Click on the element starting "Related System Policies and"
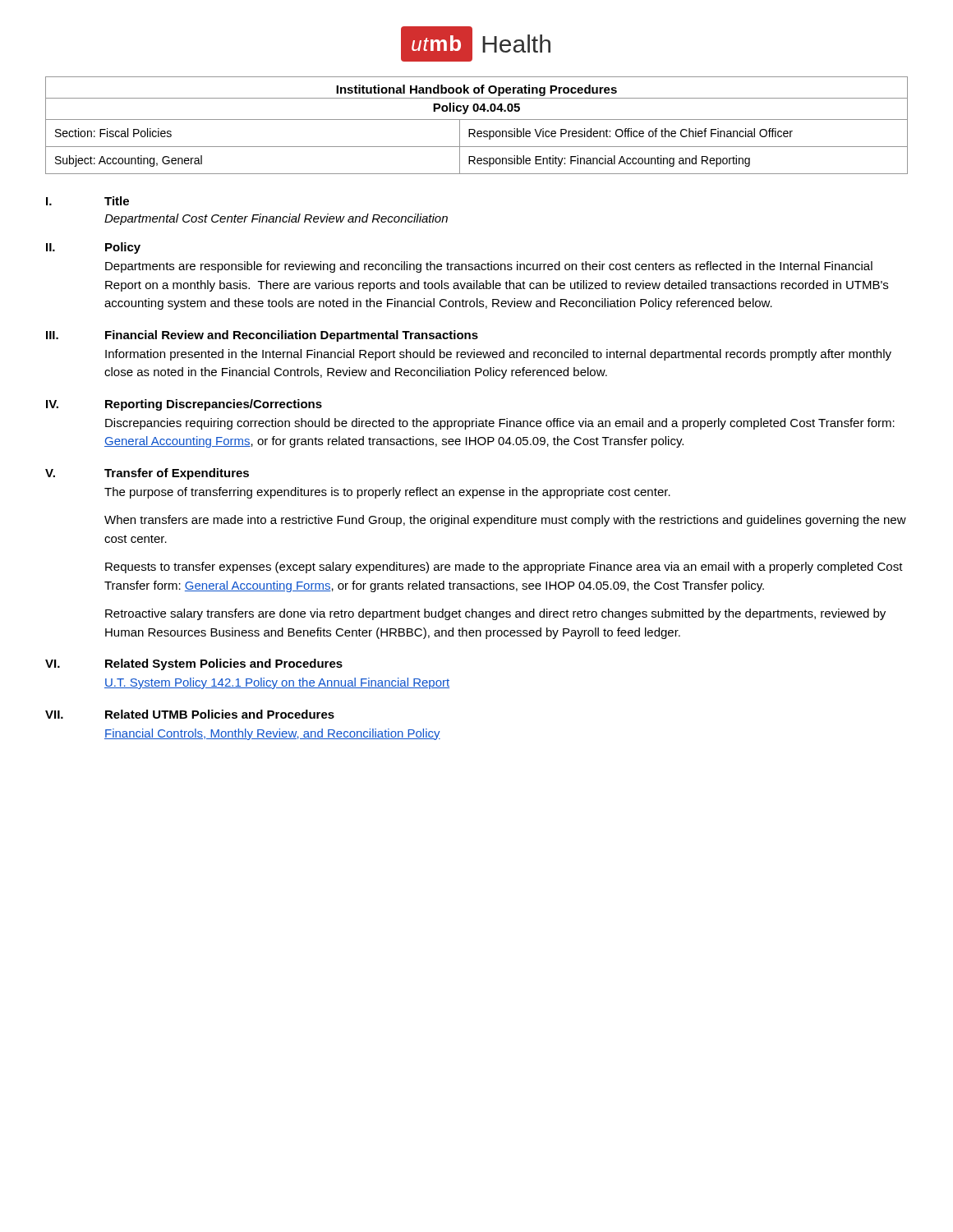The image size is (953, 1232). click(x=224, y=663)
